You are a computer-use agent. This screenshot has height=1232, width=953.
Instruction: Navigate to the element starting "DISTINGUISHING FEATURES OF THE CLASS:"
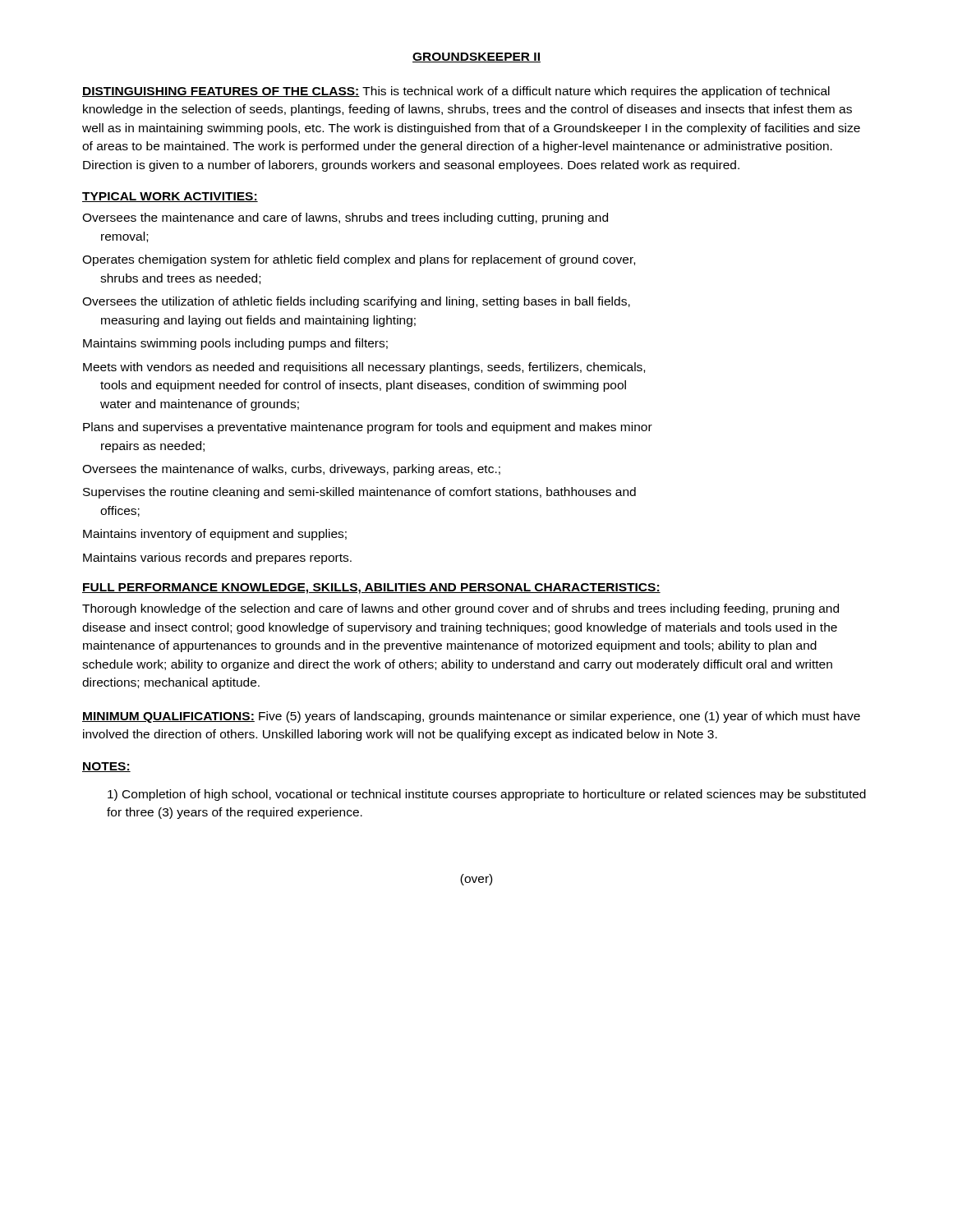(x=471, y=128)
